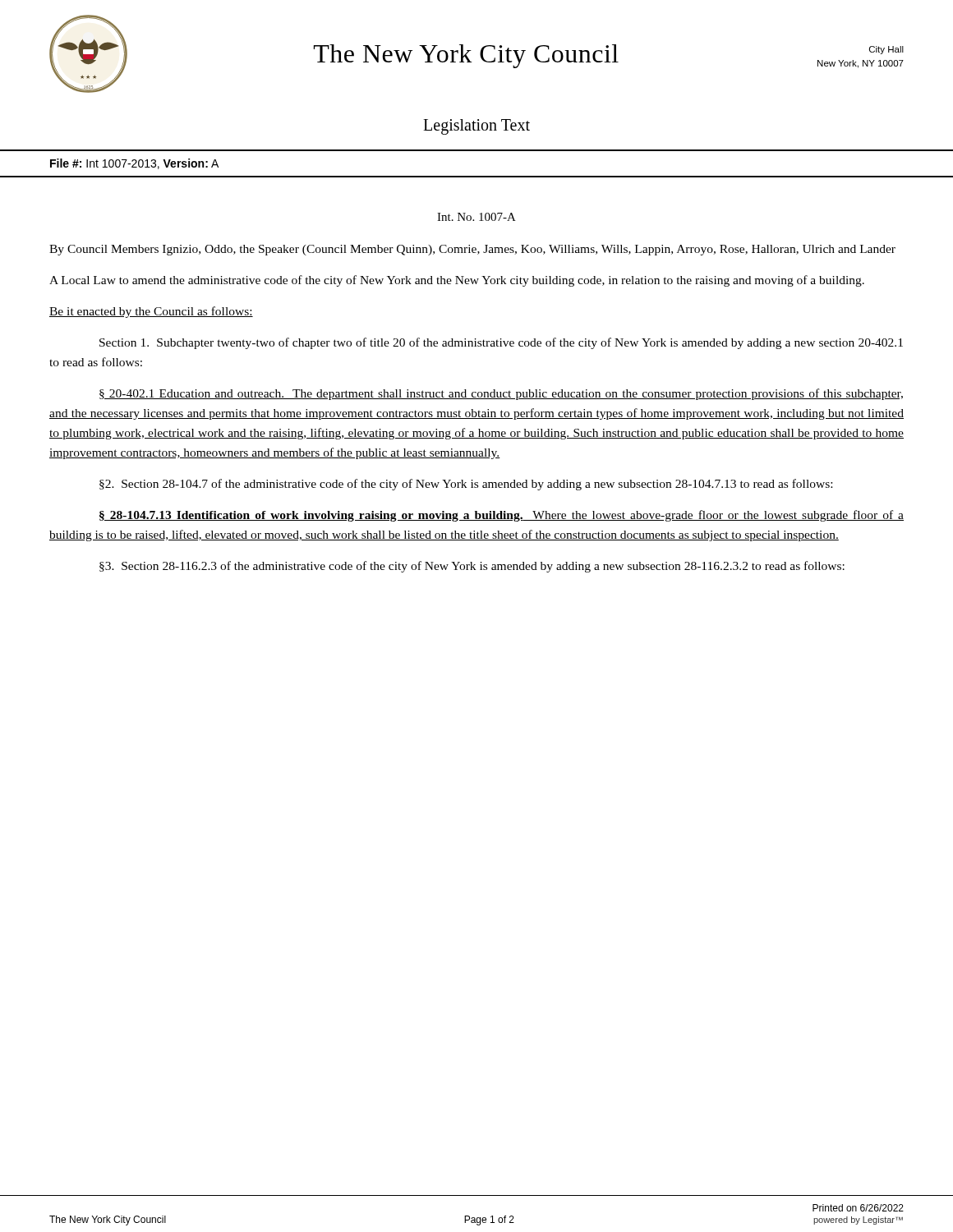Click on the text block with the text "§3. Section 28-116.2.3 of the administrative code of"
The width and height of the screenshot is (953, 1232).
coord(472,566)
